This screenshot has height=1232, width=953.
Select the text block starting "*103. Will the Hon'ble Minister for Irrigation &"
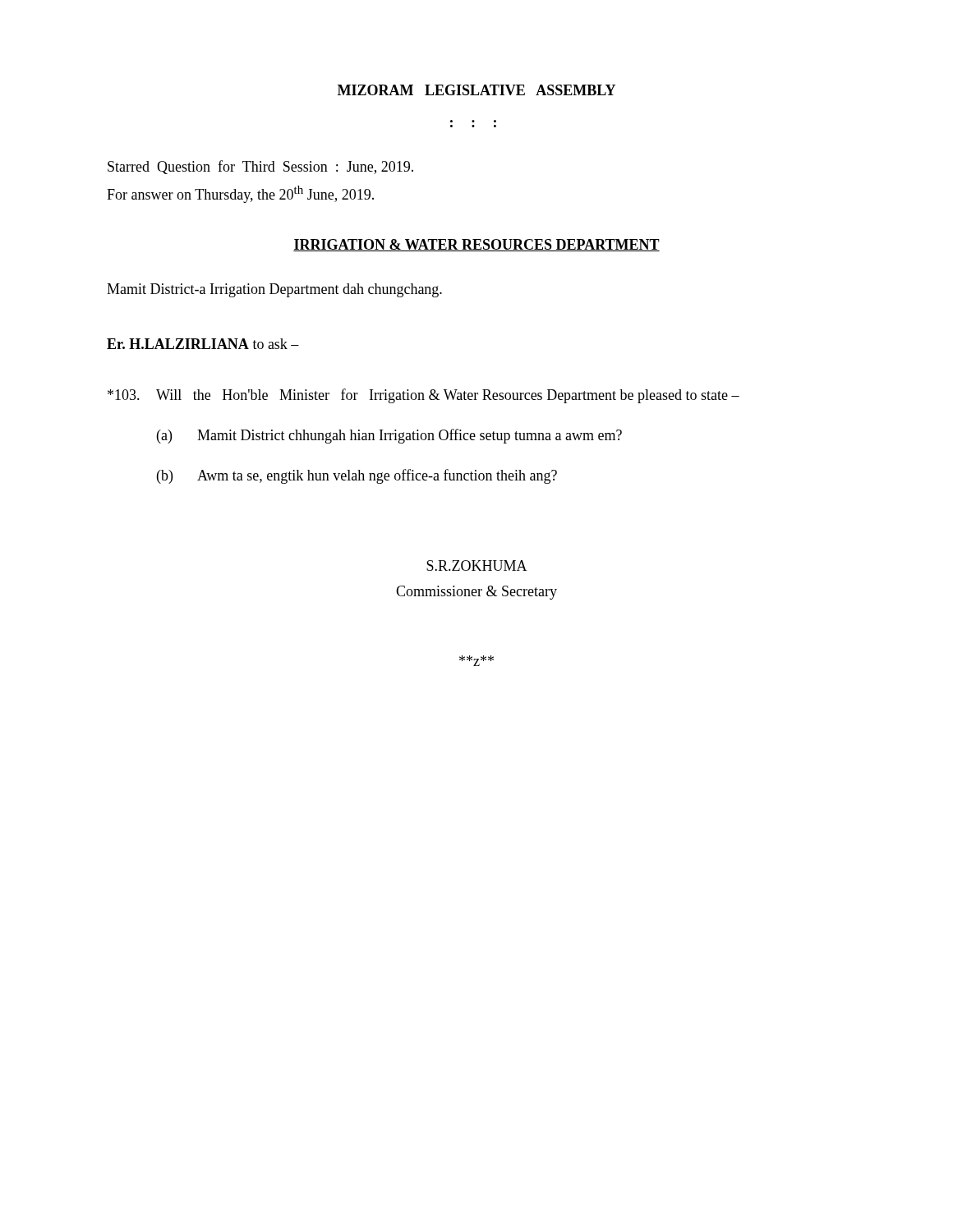click(x=476, y=396)
